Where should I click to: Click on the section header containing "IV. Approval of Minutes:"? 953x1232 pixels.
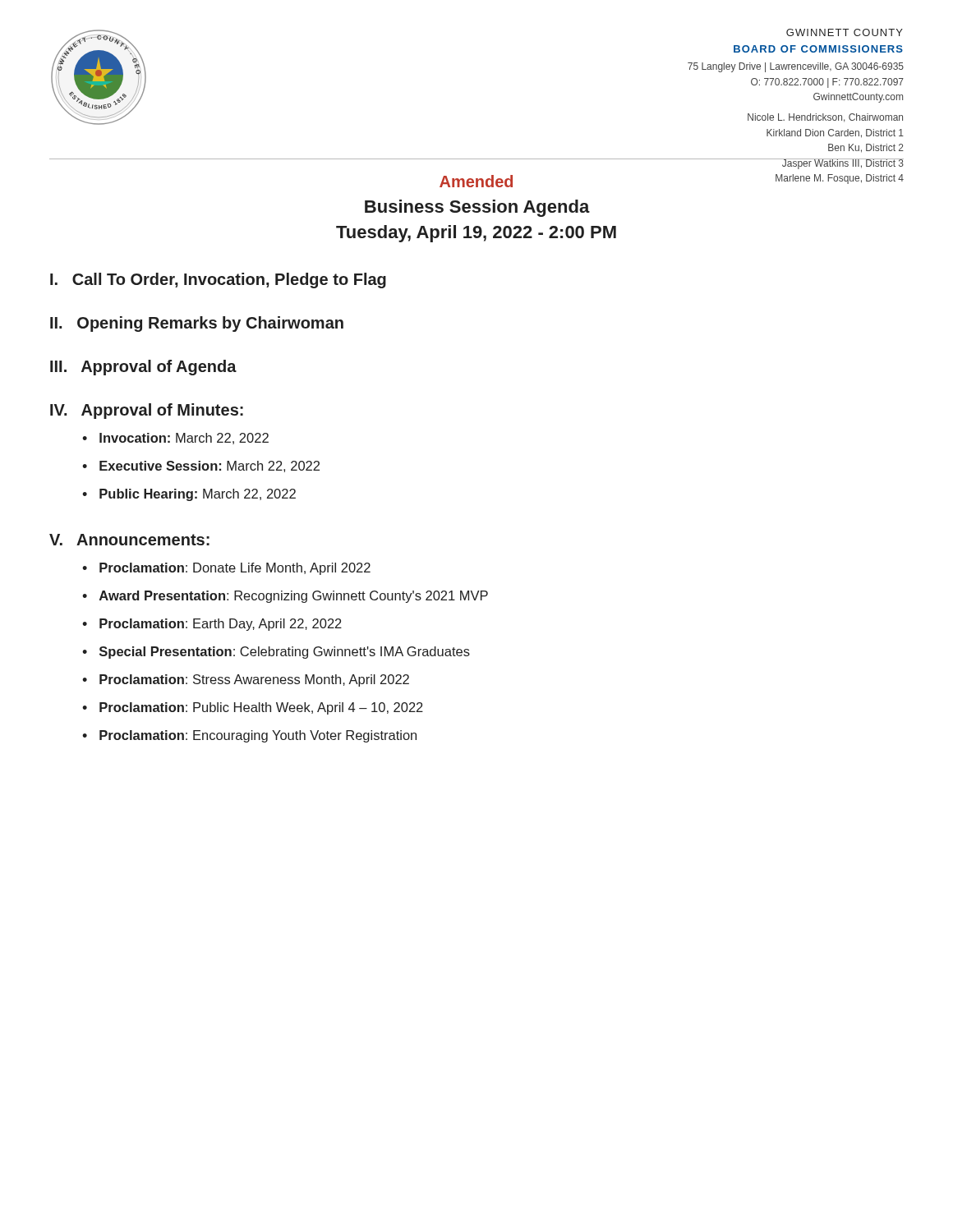coord(147,410)
